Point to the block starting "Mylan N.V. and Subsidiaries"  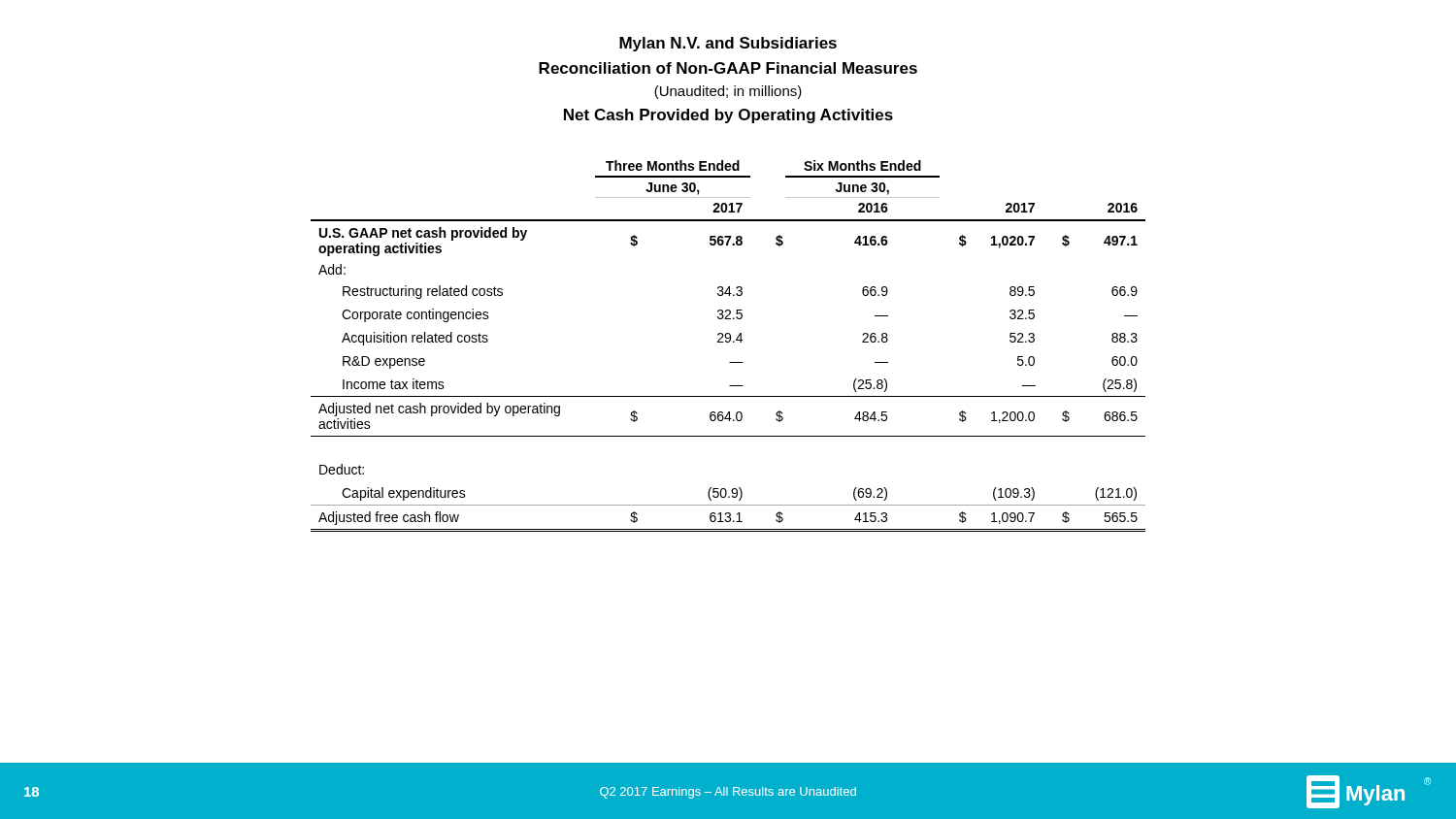728,79
